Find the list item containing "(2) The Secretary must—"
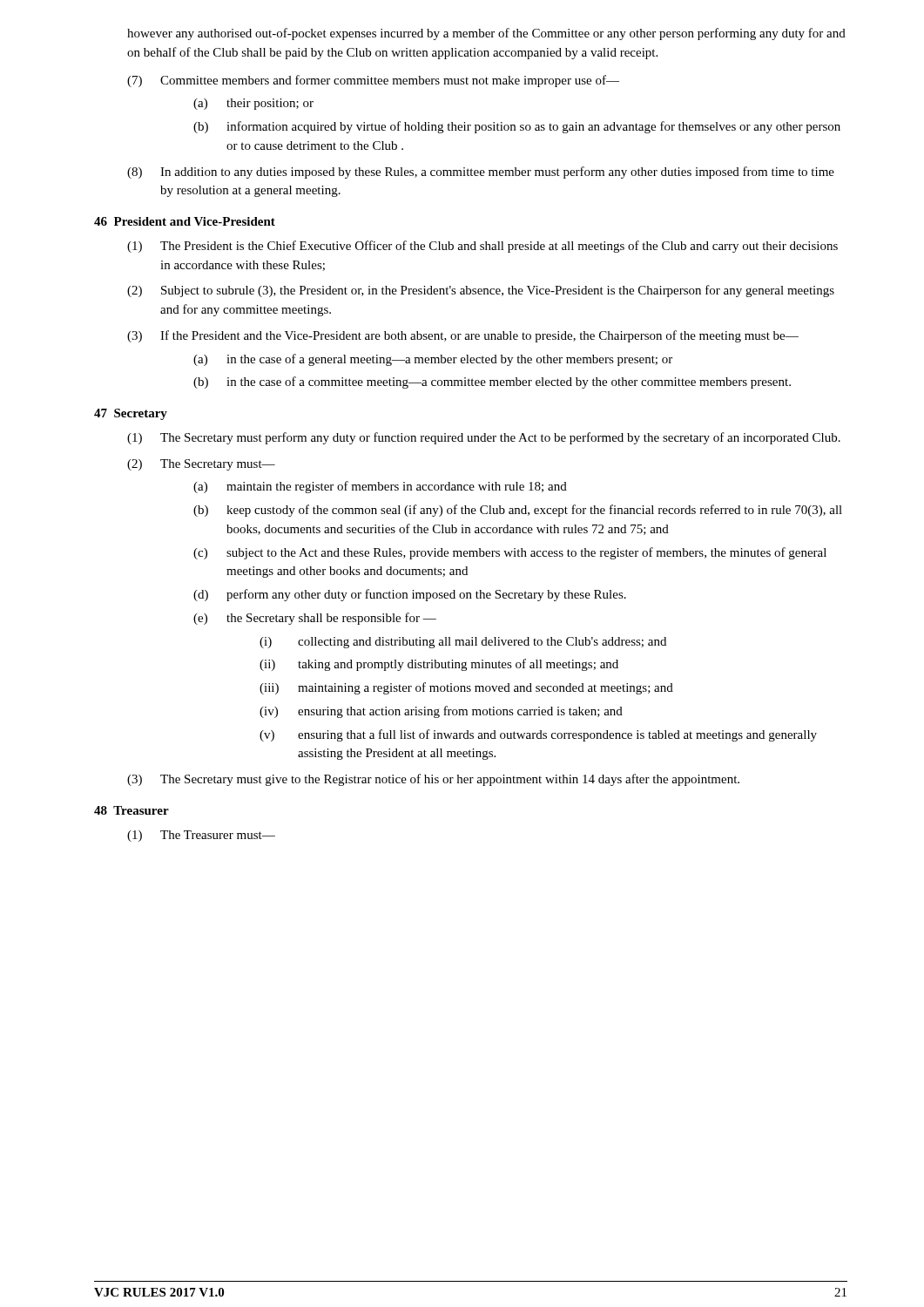 (x=201, y=465)
